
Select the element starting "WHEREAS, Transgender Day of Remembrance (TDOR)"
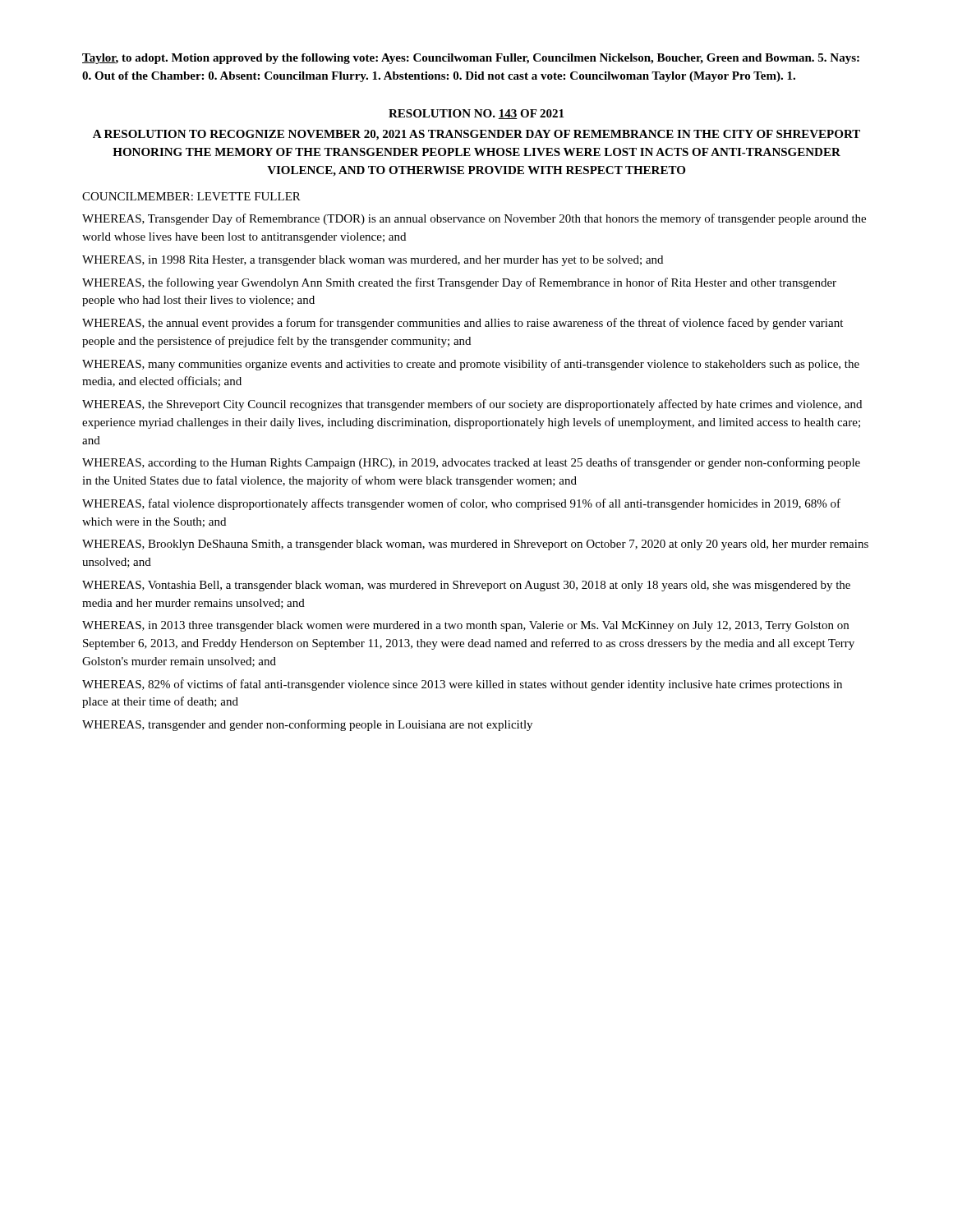474,228
